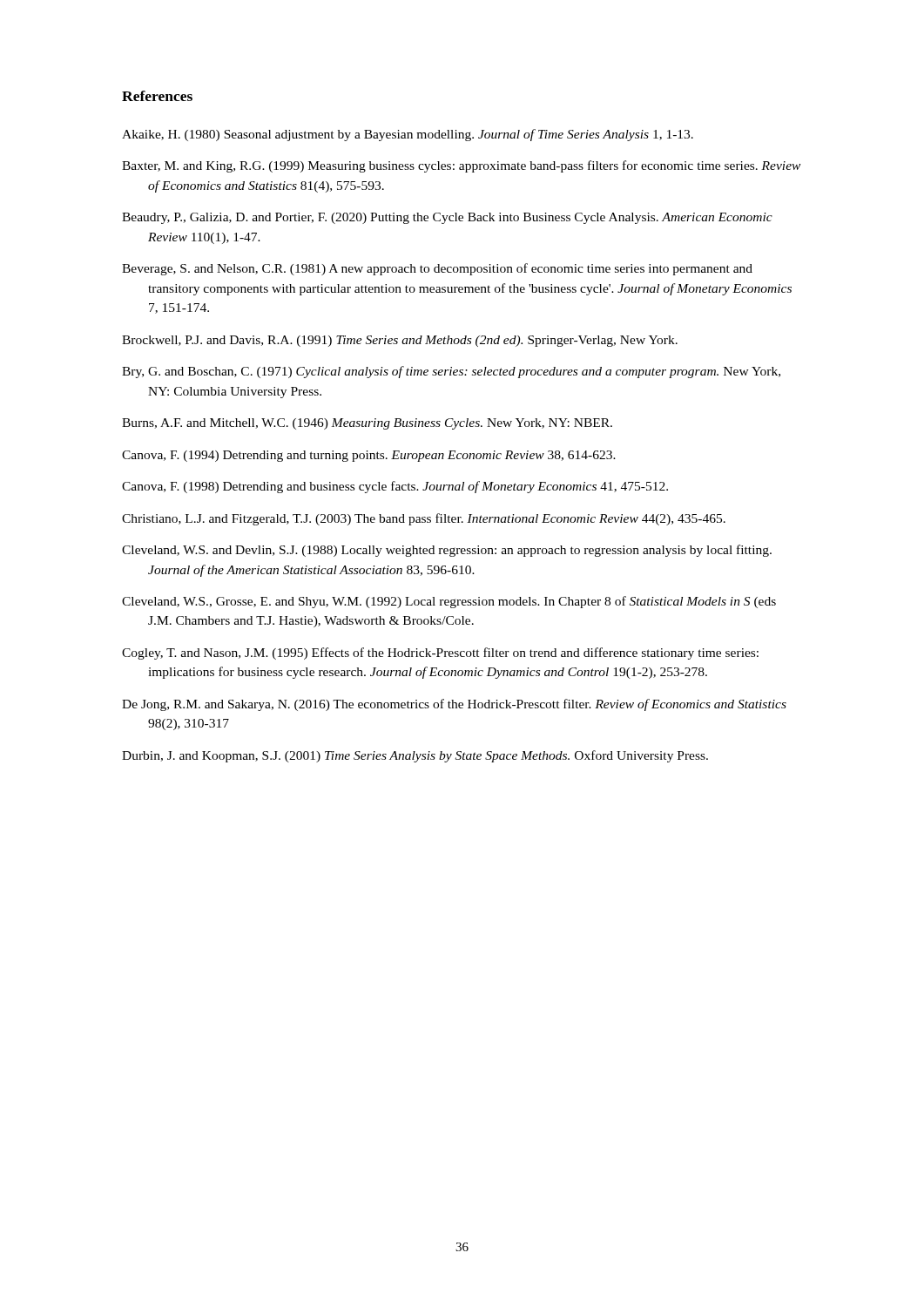Find the list item with the text "Durbin, J. and Koopman, S.J. (2001)"
Image resolution: width=924 pixels, height=1307 pixels.
(415, 755)
